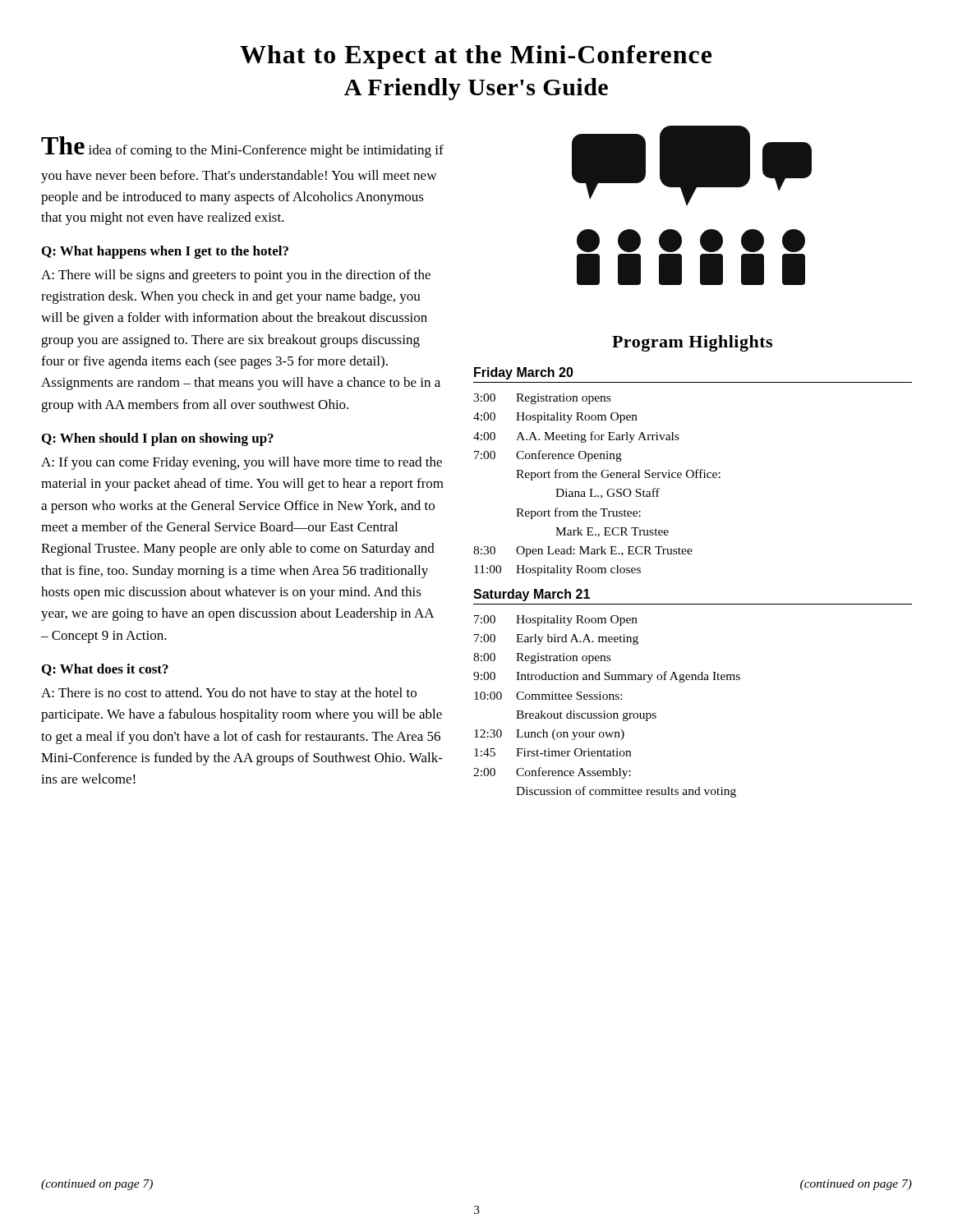Find the section header that reads "Q: When should I plan on showing up?"

[158, 438]
